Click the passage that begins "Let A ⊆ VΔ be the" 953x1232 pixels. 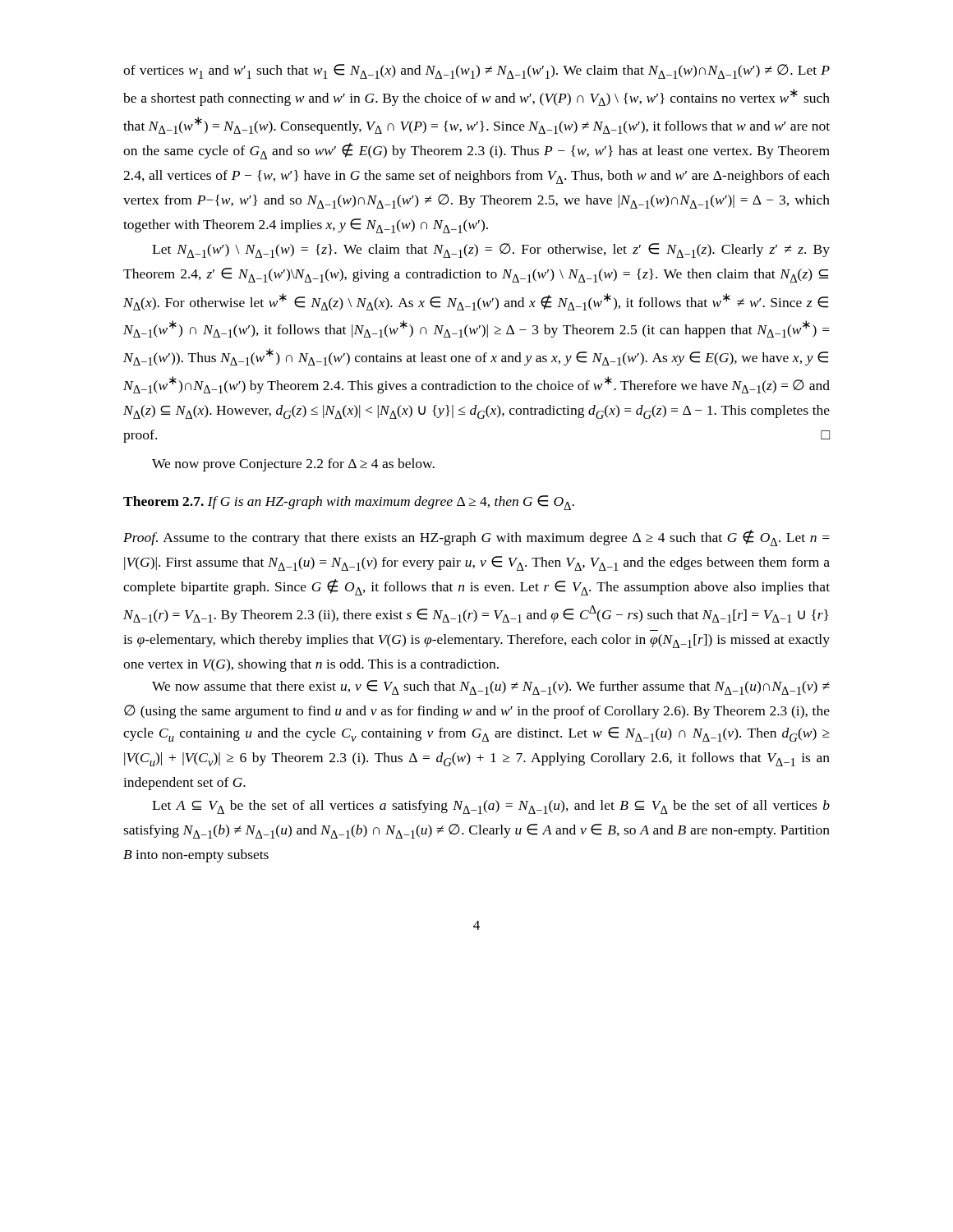coord(476,830)
